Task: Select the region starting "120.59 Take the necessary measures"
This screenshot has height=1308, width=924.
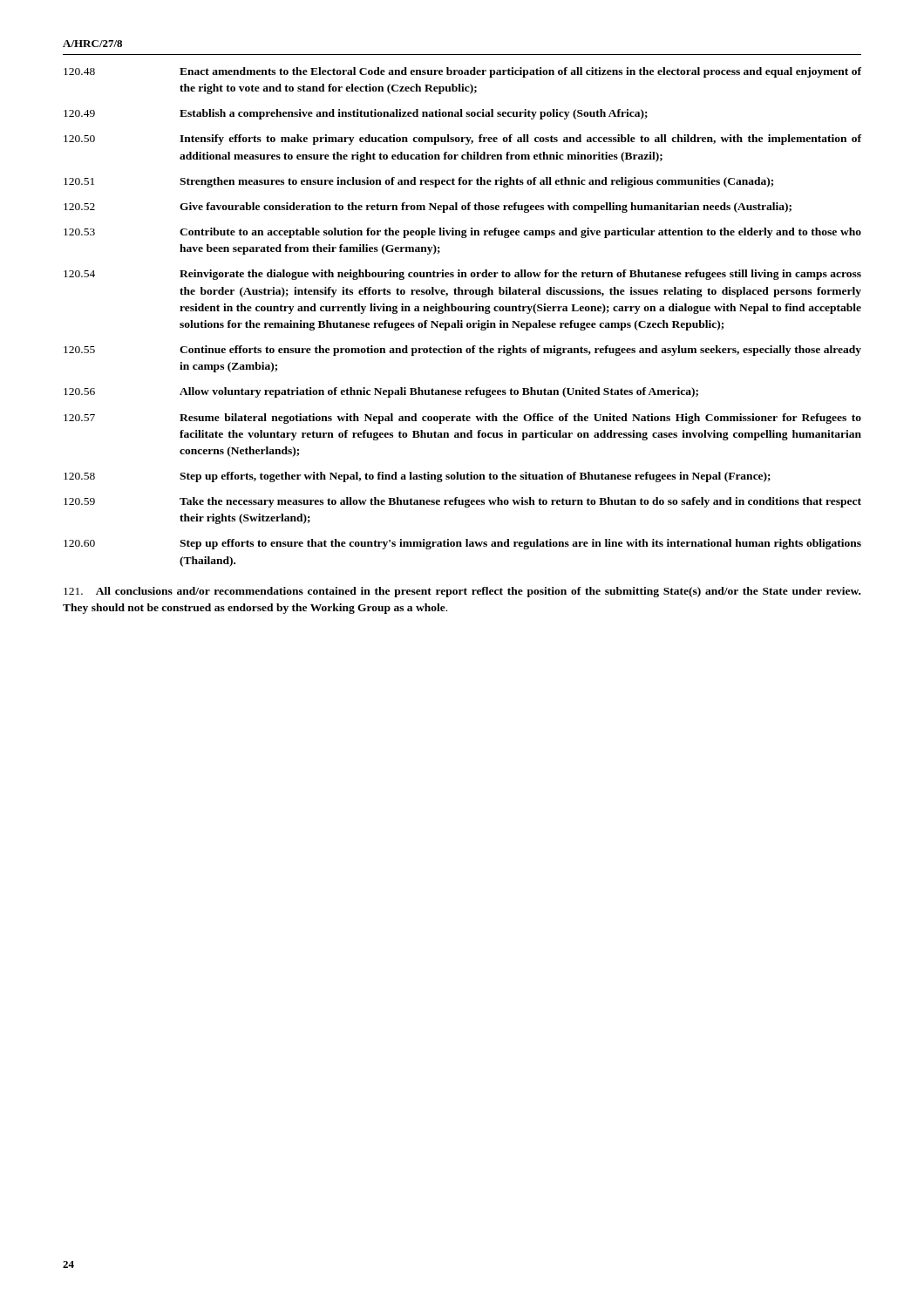Action: point(462,510)
